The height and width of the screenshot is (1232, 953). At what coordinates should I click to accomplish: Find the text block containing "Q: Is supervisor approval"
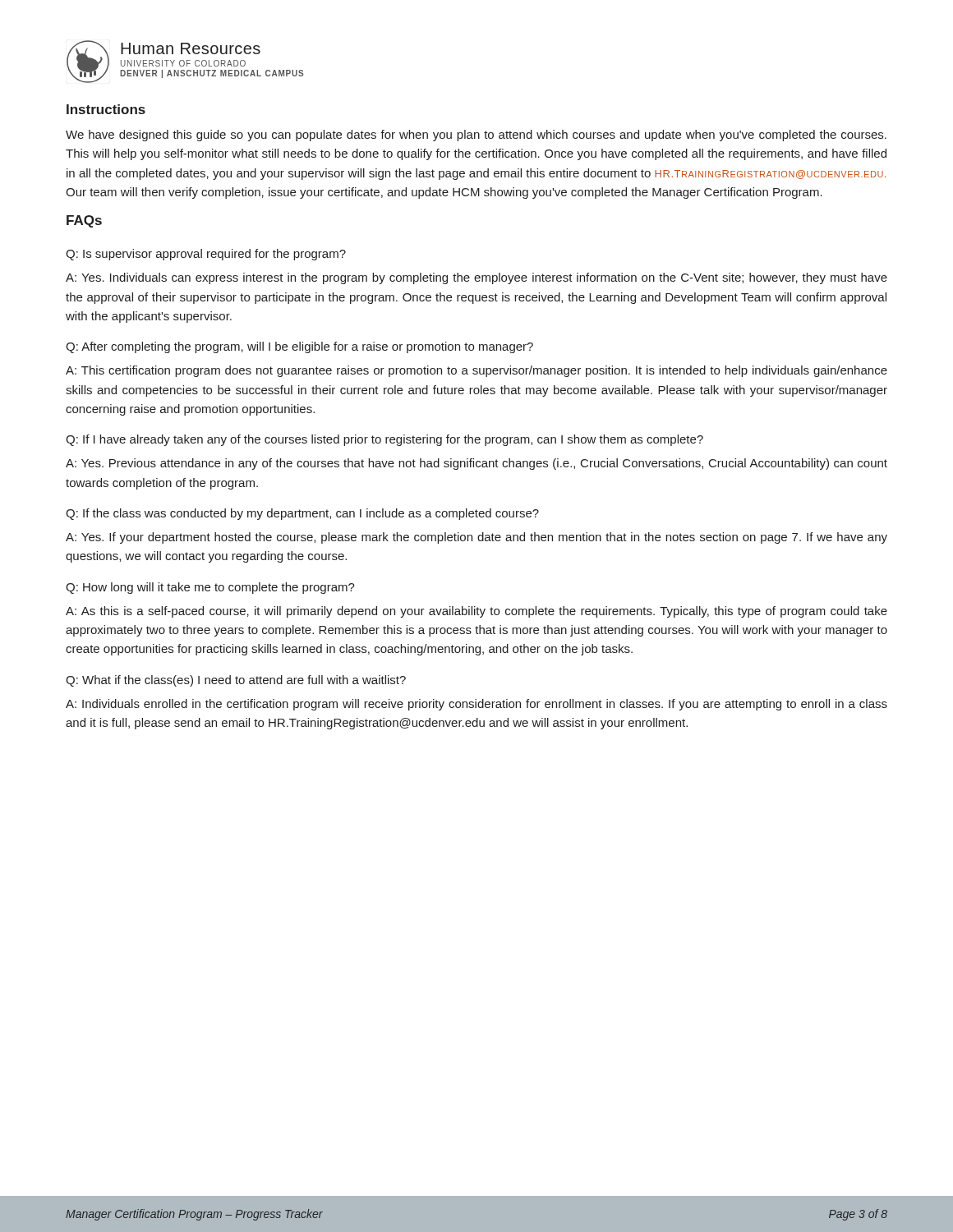206,253
